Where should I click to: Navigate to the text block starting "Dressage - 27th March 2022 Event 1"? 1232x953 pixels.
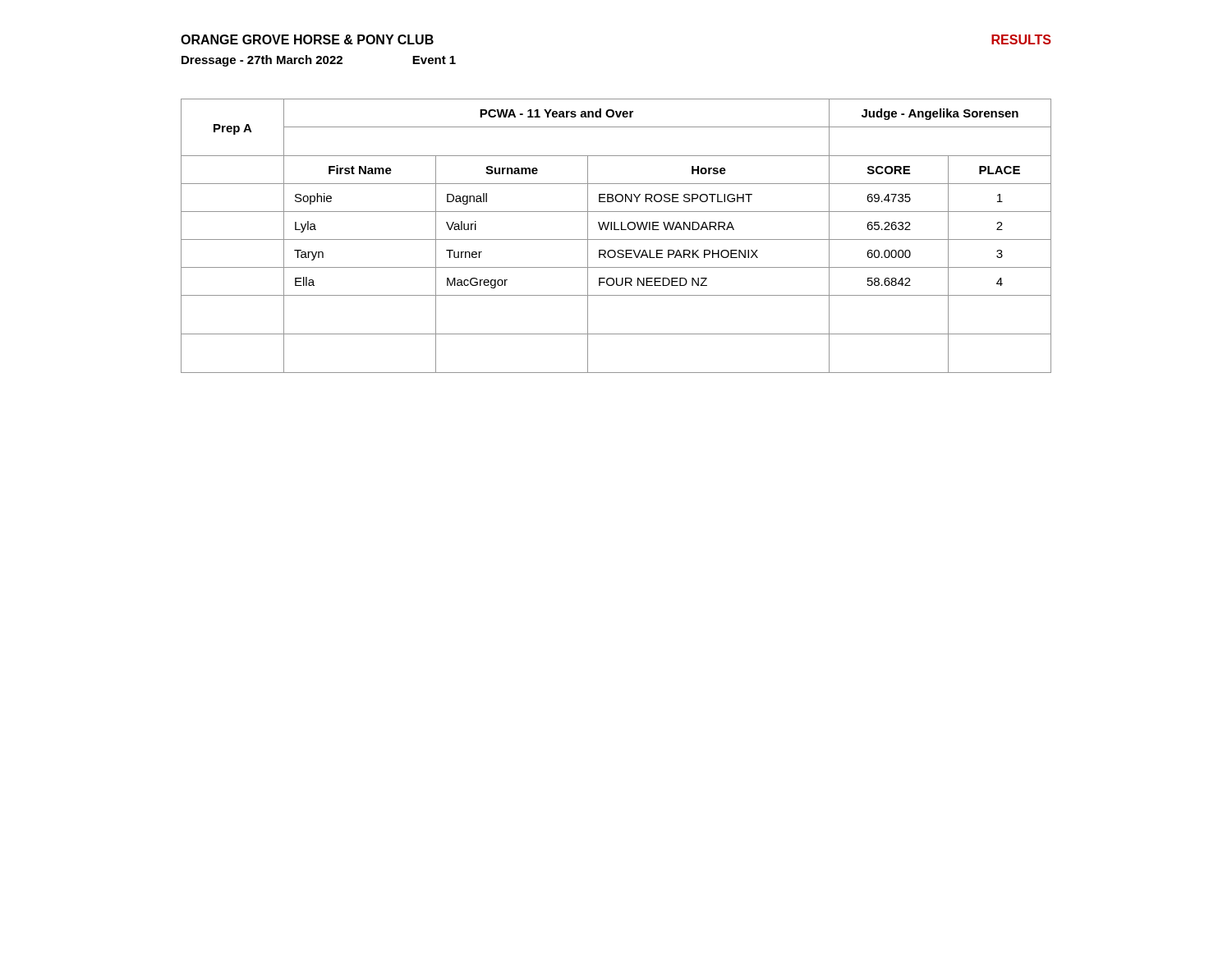click(x=318, y=60)
